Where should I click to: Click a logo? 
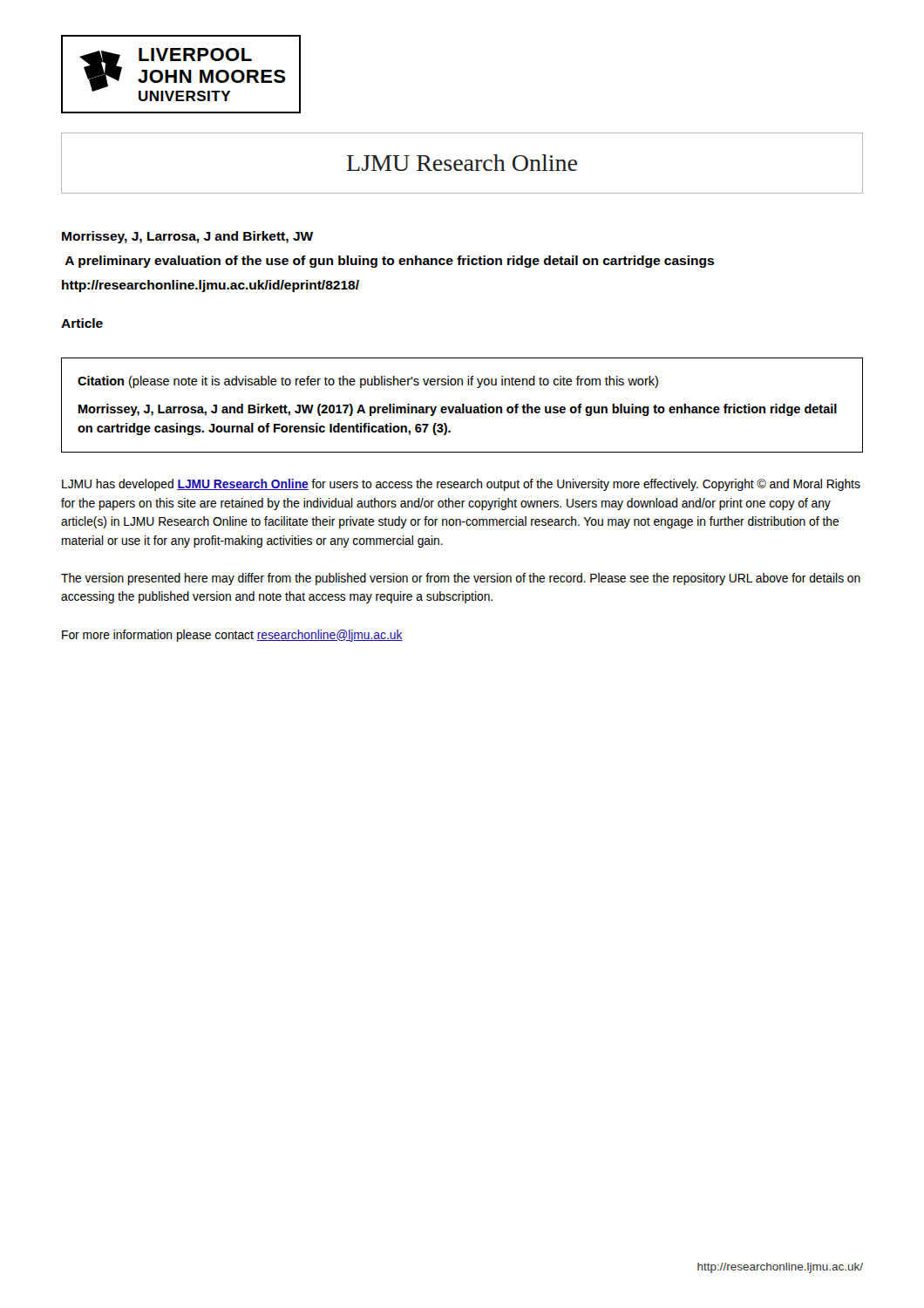(x=462, y=74)
